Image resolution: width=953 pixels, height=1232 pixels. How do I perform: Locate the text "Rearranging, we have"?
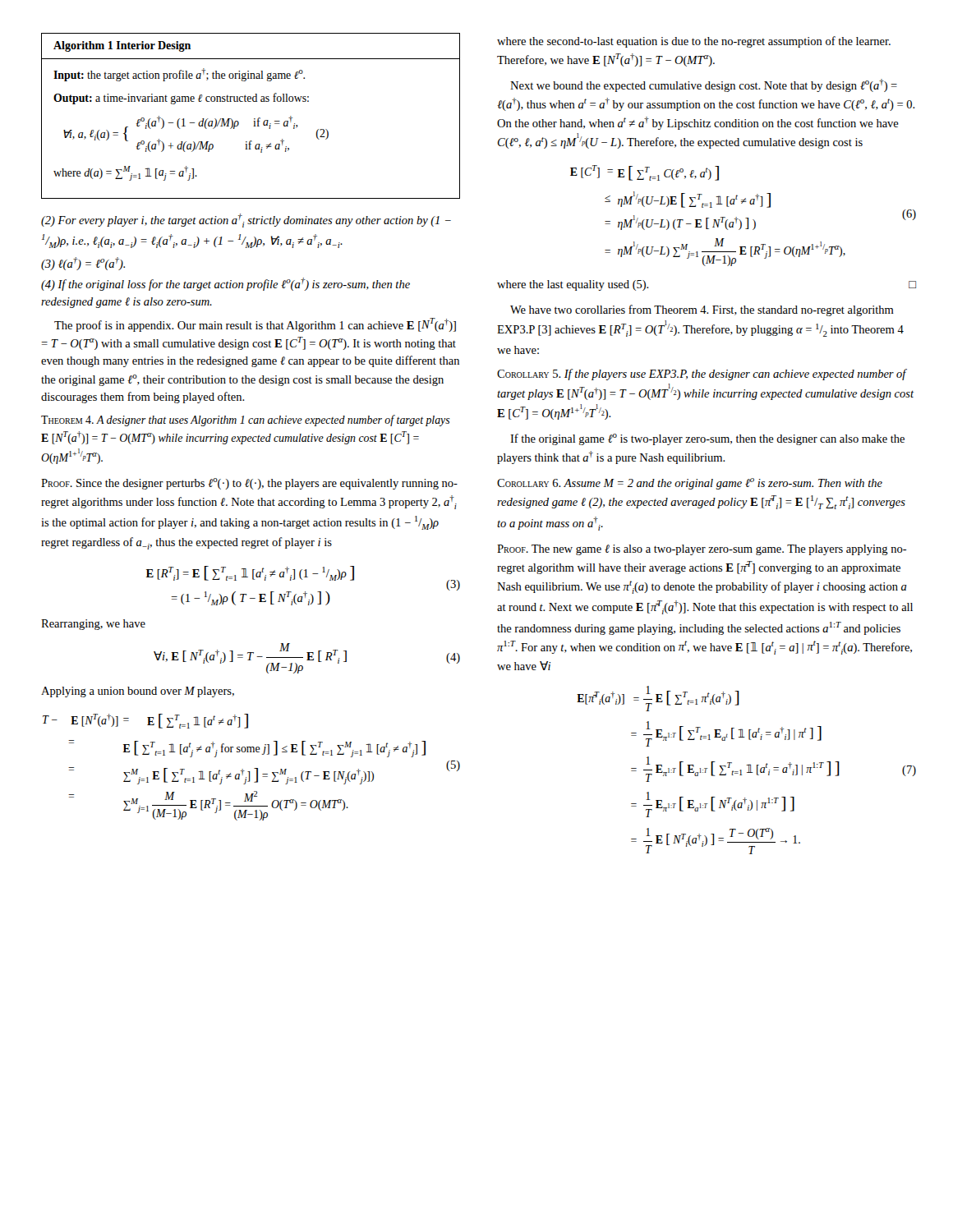[x=93, y=625]
